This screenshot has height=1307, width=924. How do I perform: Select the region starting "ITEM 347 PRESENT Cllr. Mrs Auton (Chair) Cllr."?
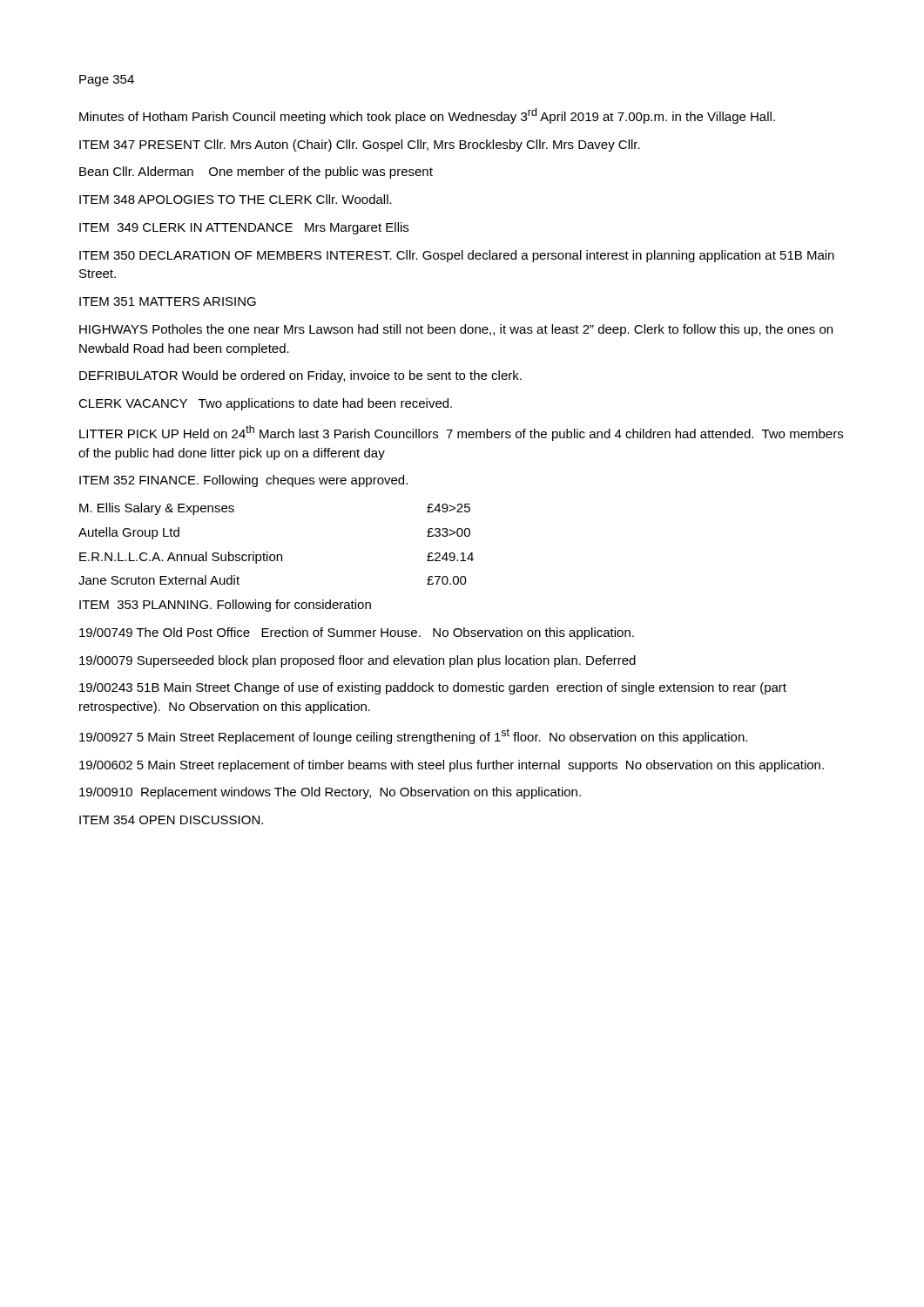point(360,144)
